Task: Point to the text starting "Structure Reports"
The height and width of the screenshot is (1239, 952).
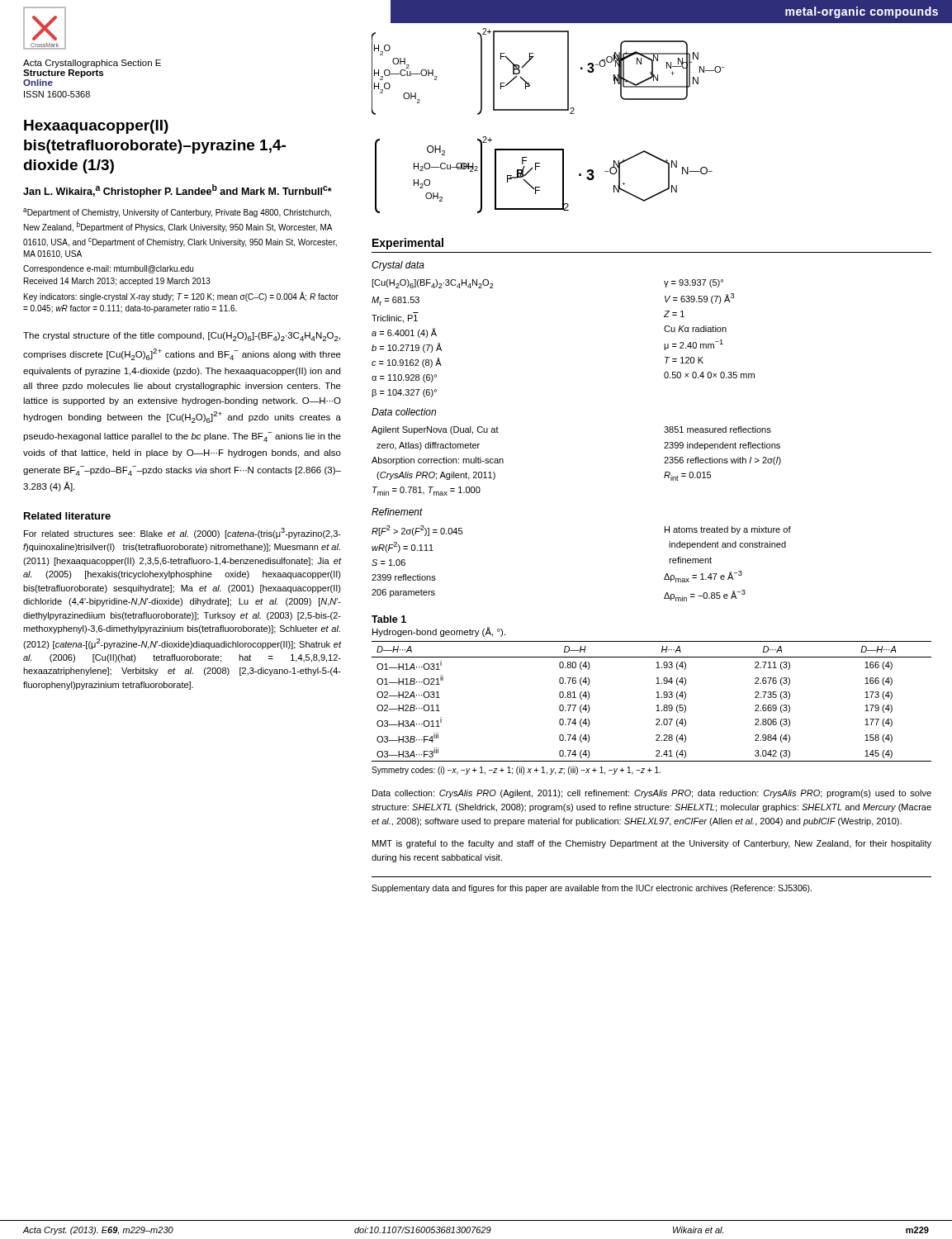Action: pos(63,73)
